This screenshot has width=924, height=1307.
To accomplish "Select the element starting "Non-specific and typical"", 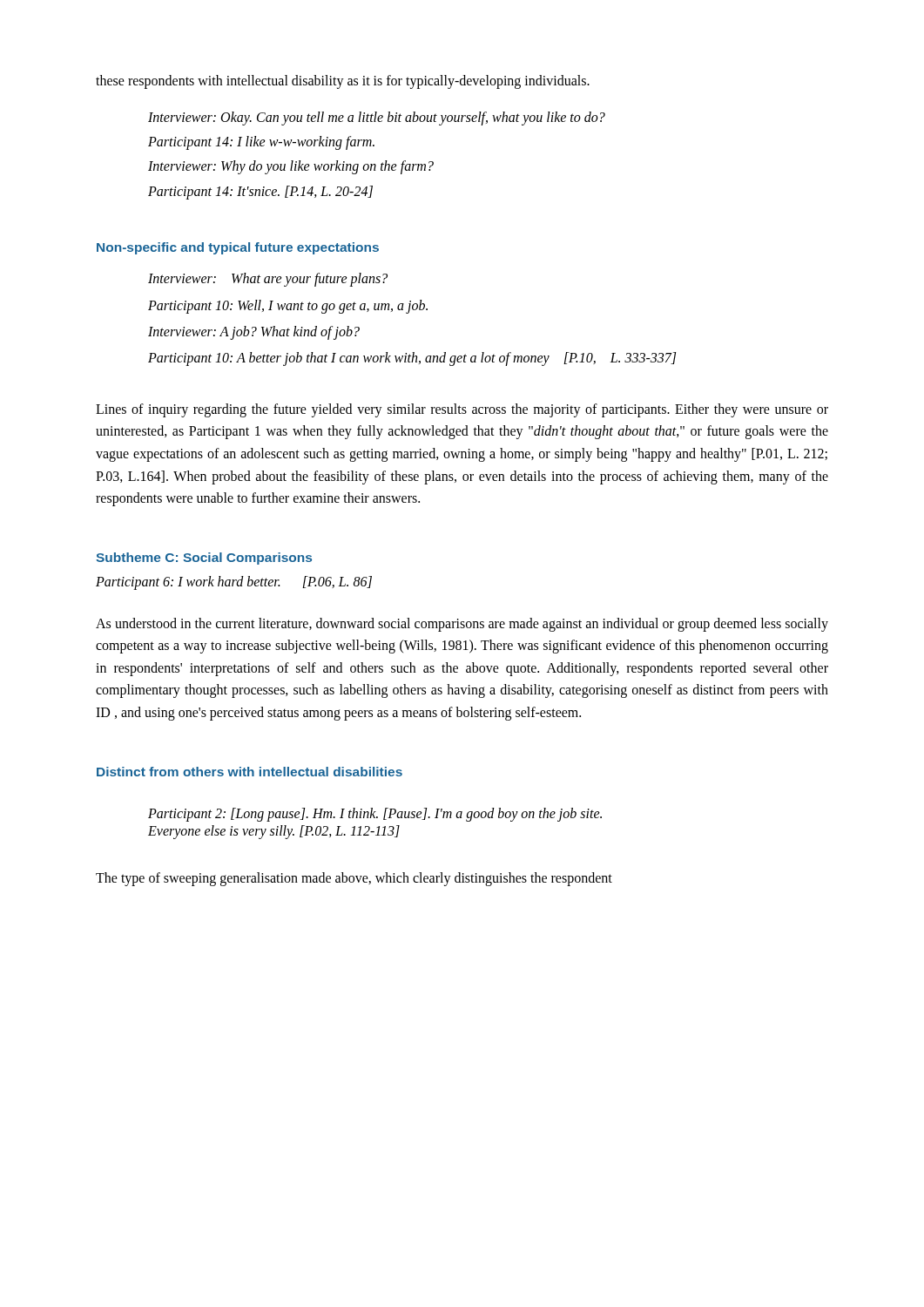I will [238, 247].
